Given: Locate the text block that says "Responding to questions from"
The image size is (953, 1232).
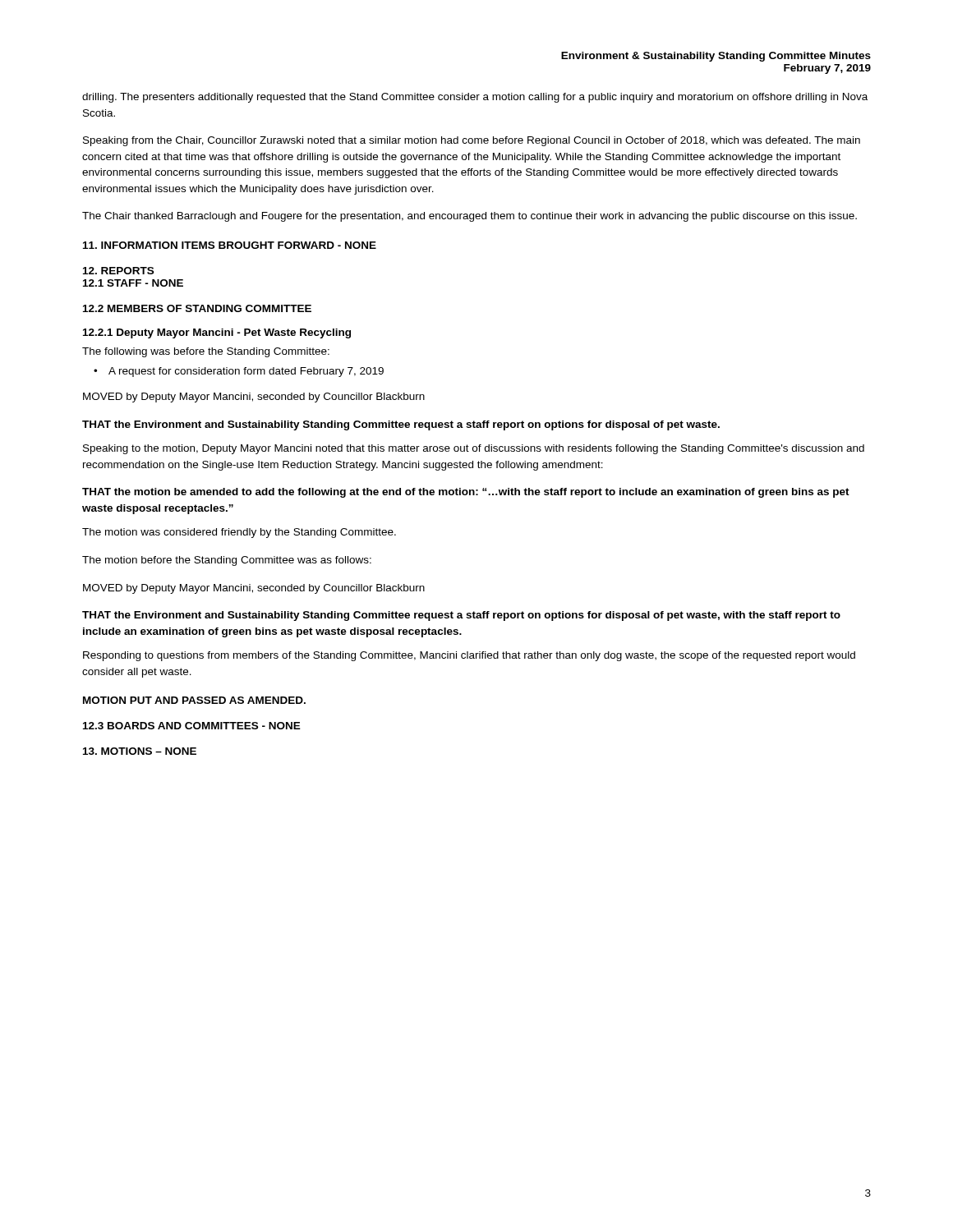Looking at the screenshot, I should [x=476, y=663].
